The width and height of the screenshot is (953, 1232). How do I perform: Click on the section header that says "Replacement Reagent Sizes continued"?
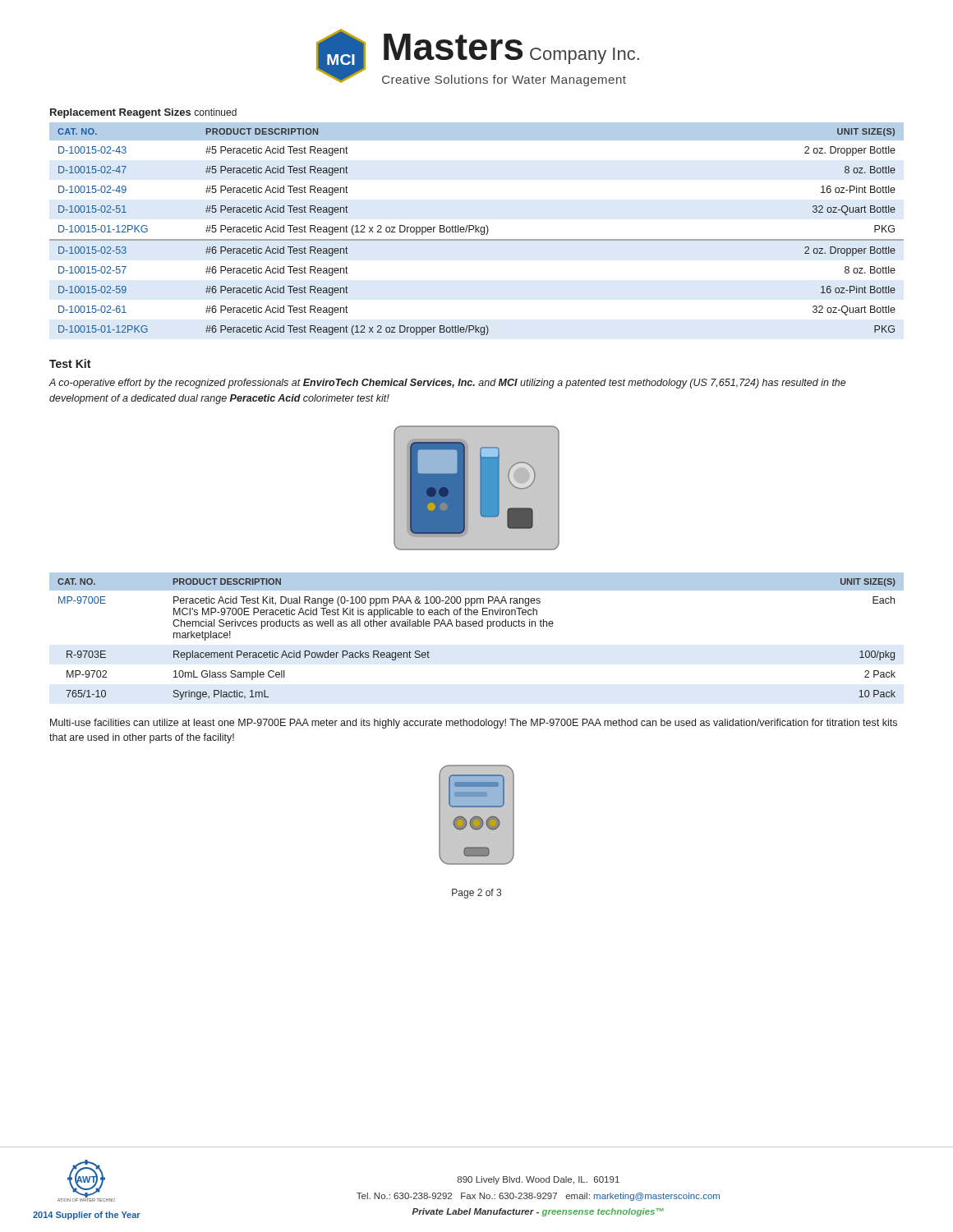(143, 112)
